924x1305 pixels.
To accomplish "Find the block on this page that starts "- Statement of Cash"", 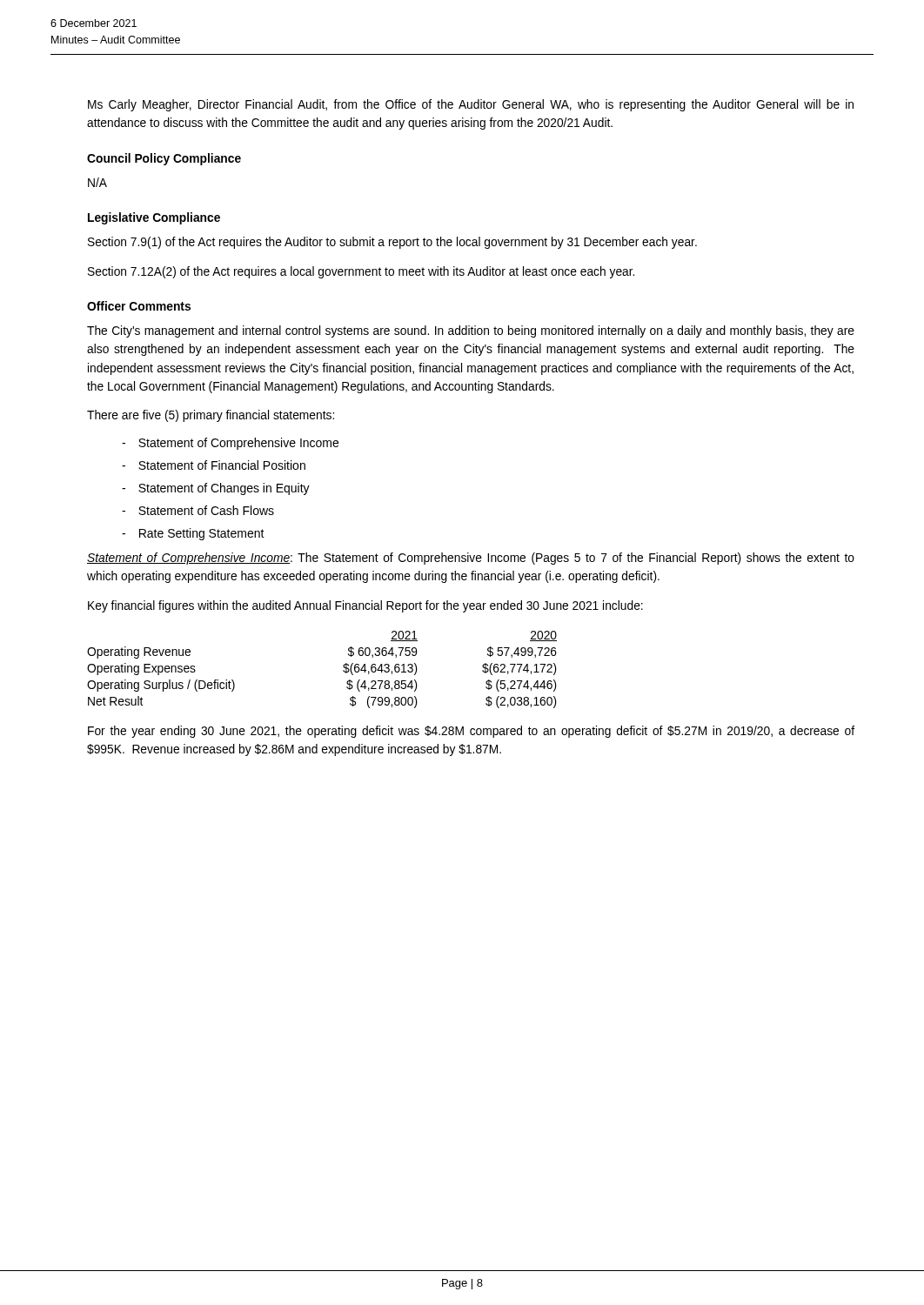I will [198, 510].
